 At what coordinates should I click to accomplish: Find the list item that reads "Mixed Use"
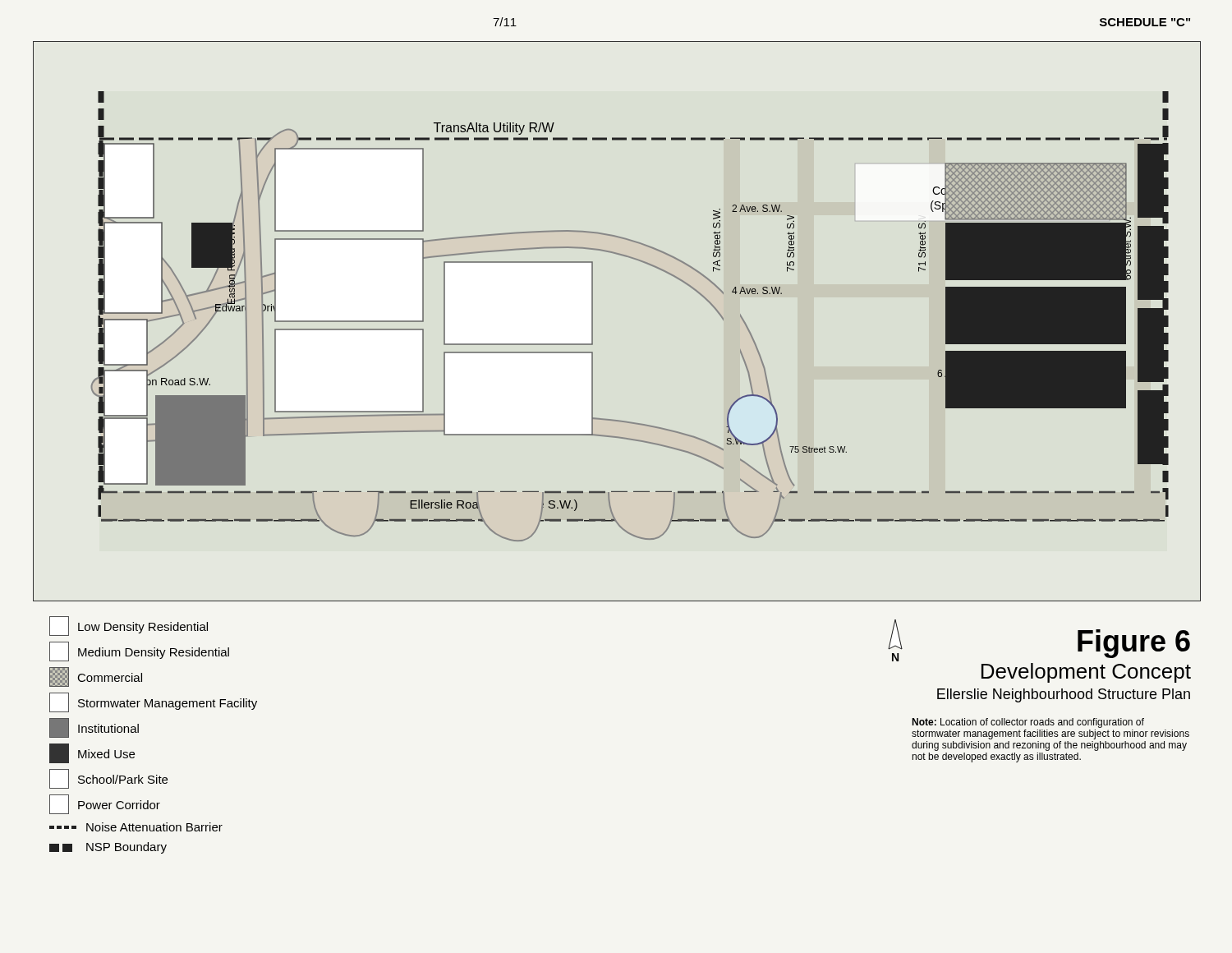click(x=92, y=753)
